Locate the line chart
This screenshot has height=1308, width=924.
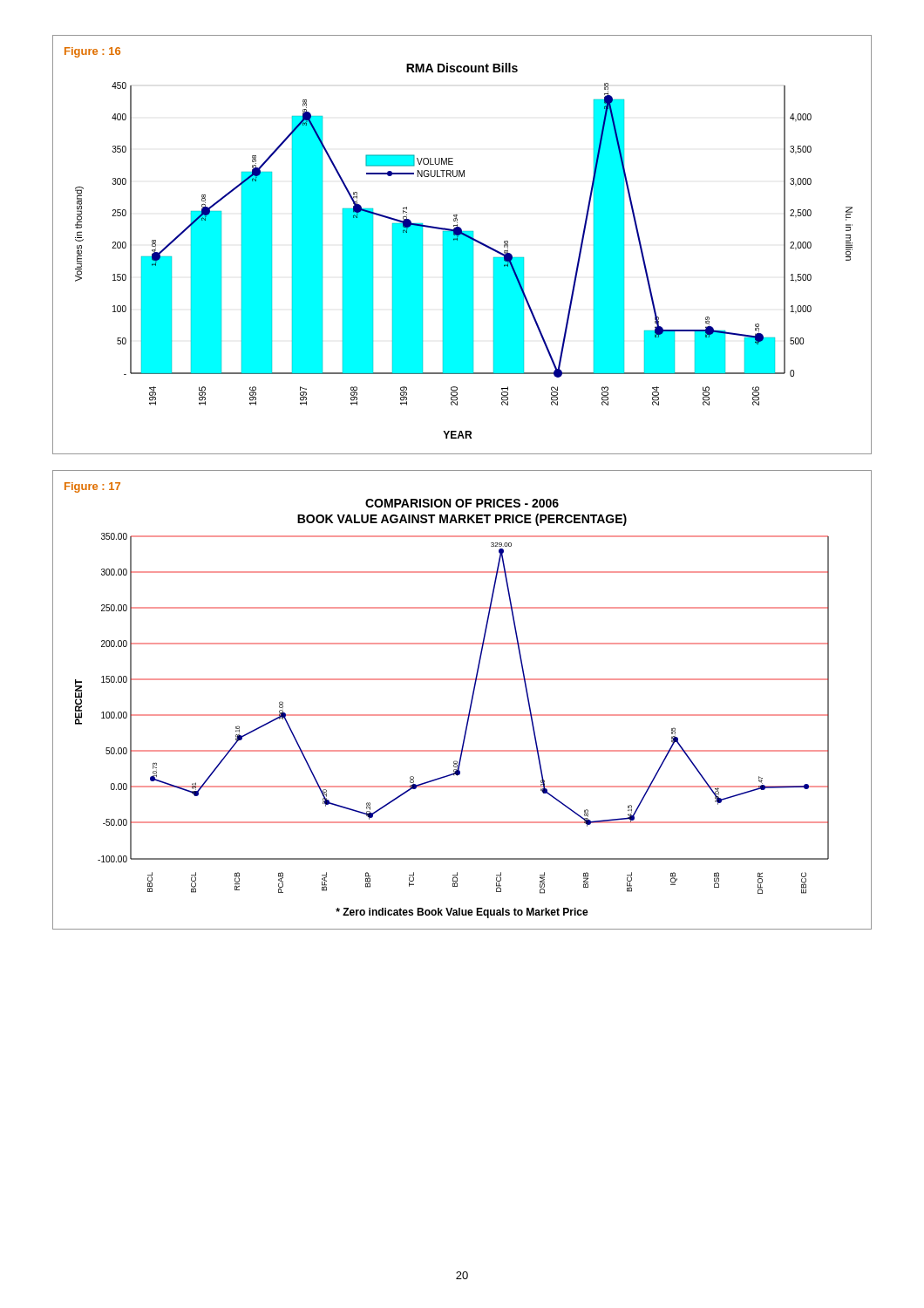click(462, 700)
